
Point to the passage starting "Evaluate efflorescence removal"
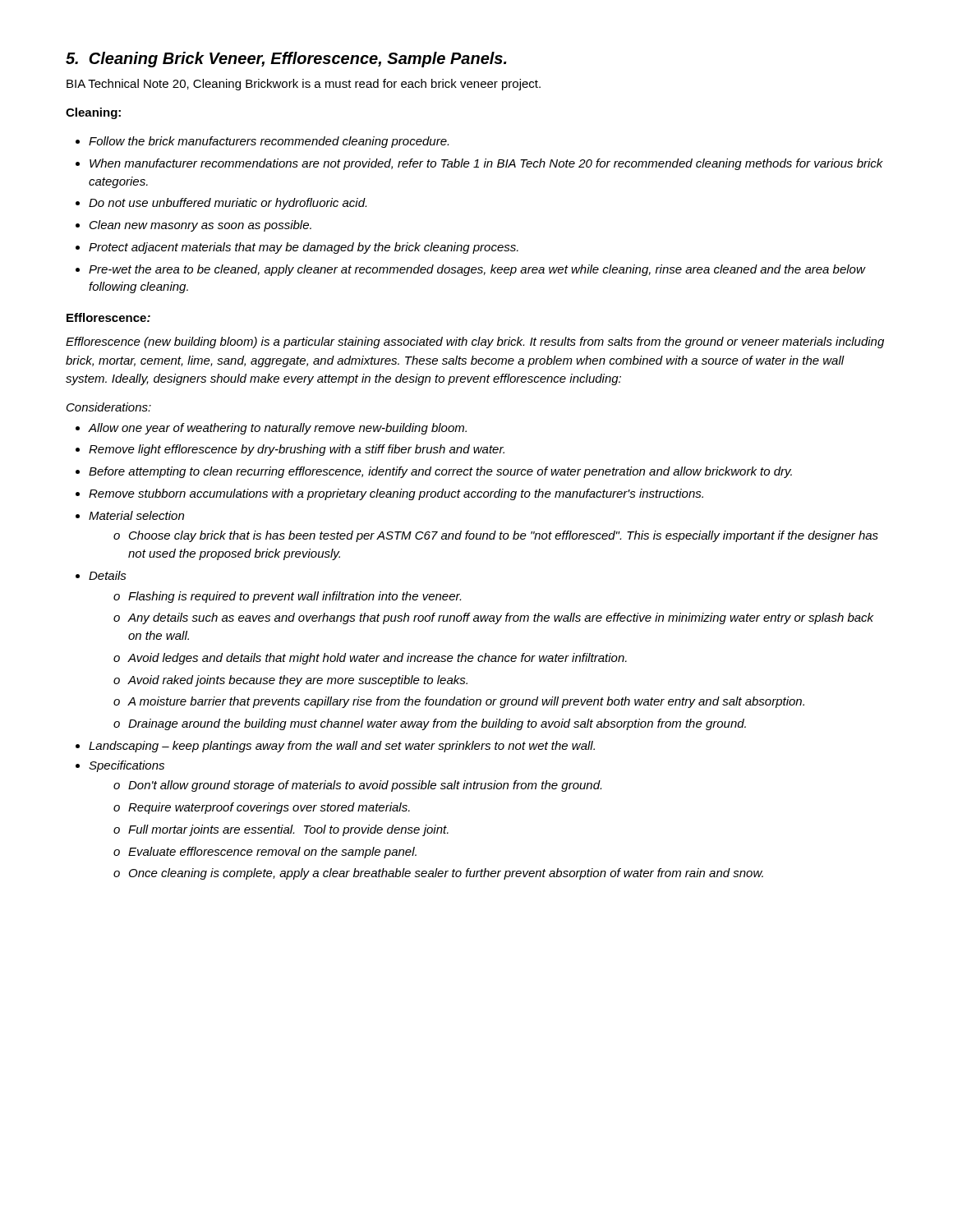click(x=273, y=851)
